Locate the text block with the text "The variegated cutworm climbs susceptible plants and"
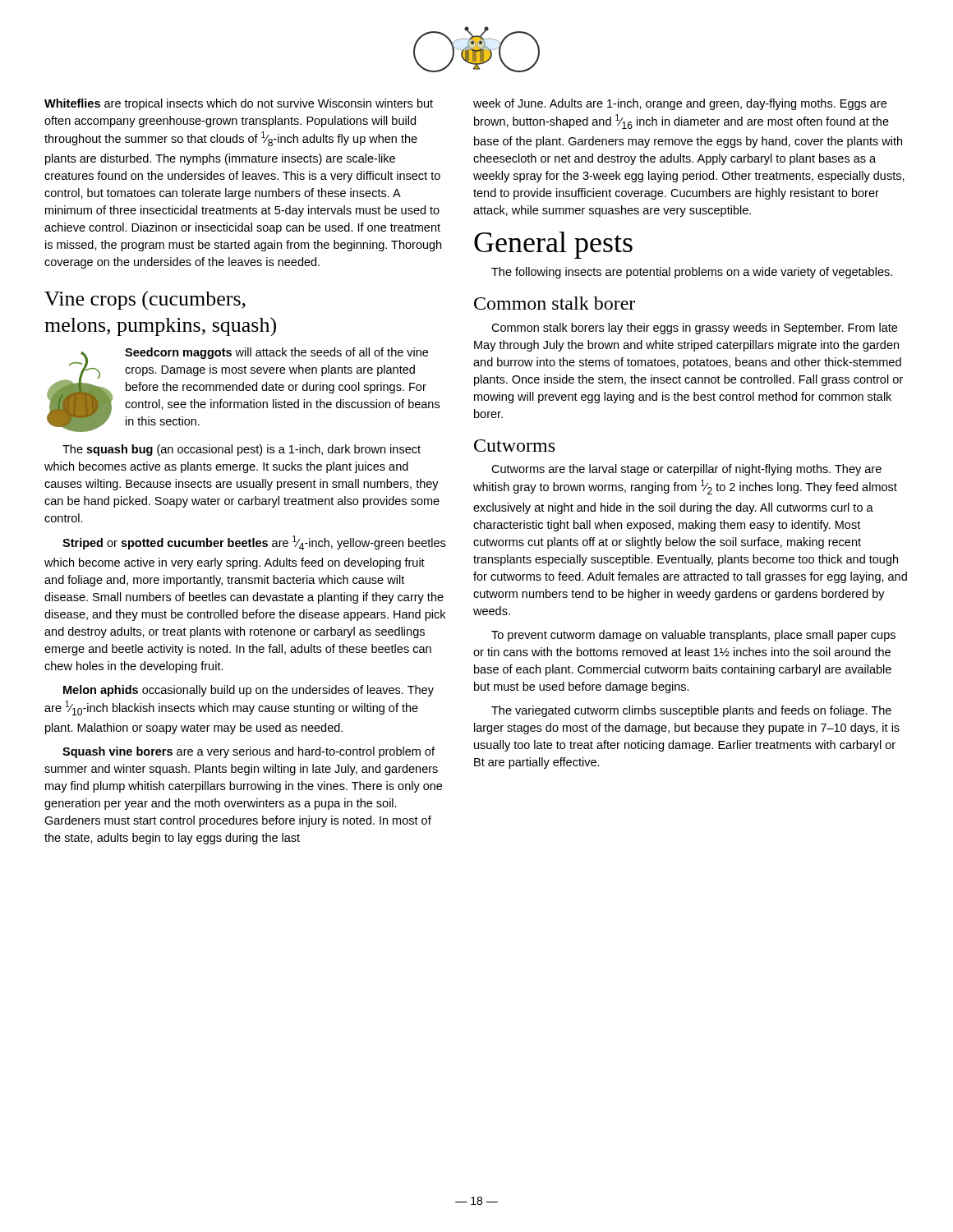The image size is (953, 1232). pos(691,737)
